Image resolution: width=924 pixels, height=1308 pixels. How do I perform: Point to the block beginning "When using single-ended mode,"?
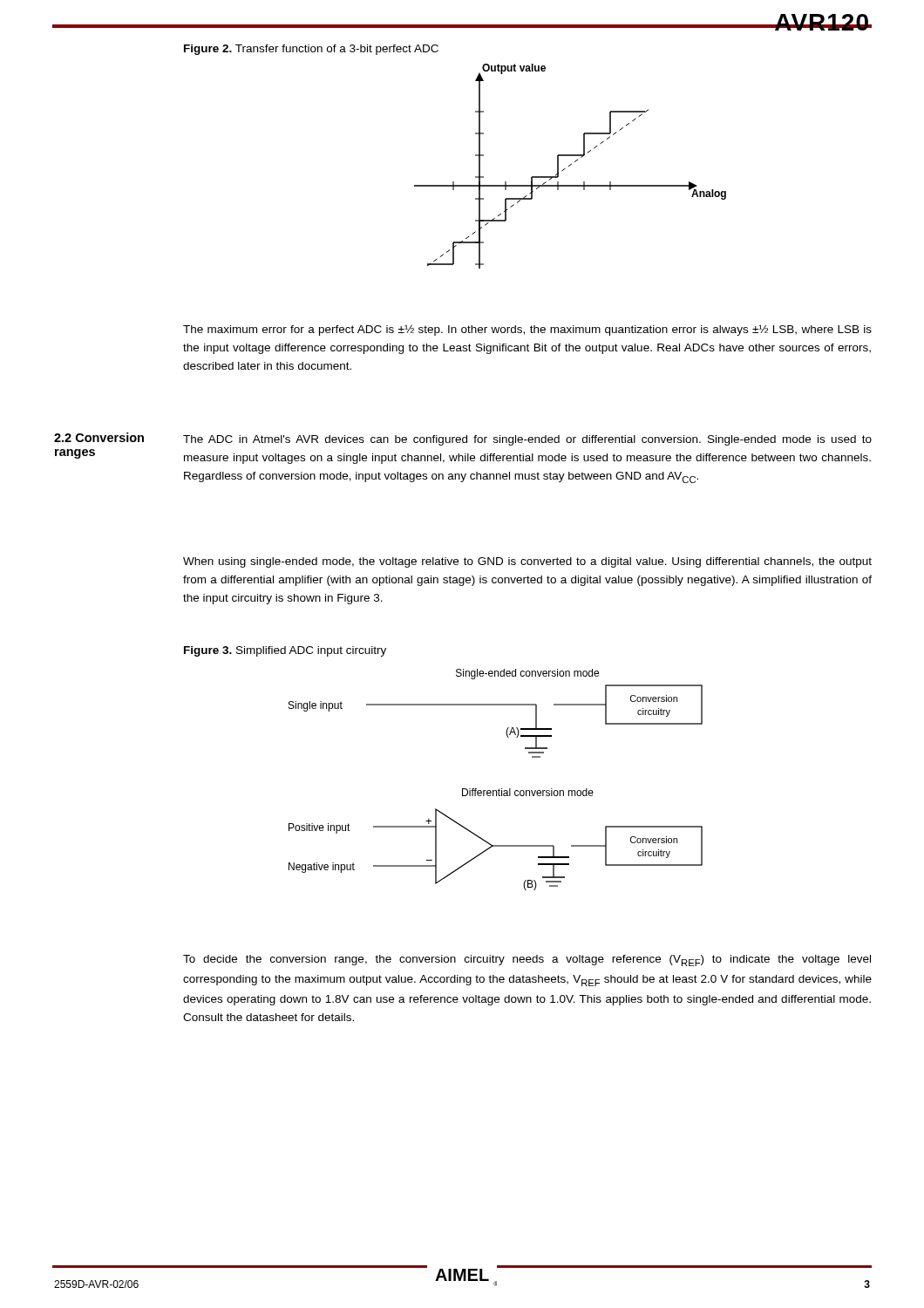click(527, 579)
